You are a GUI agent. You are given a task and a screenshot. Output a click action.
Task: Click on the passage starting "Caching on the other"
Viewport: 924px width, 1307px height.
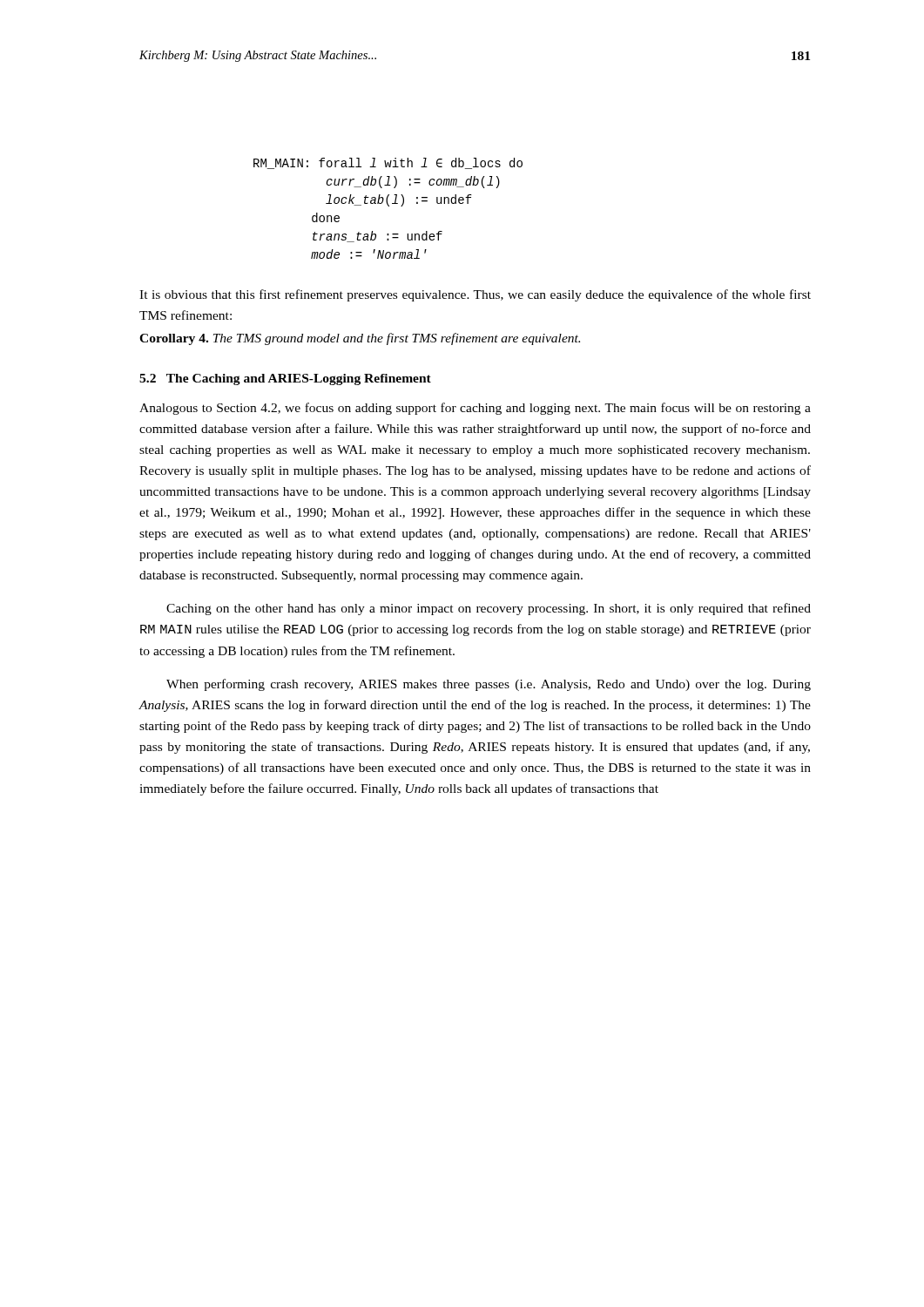click(x=475, y=630)
